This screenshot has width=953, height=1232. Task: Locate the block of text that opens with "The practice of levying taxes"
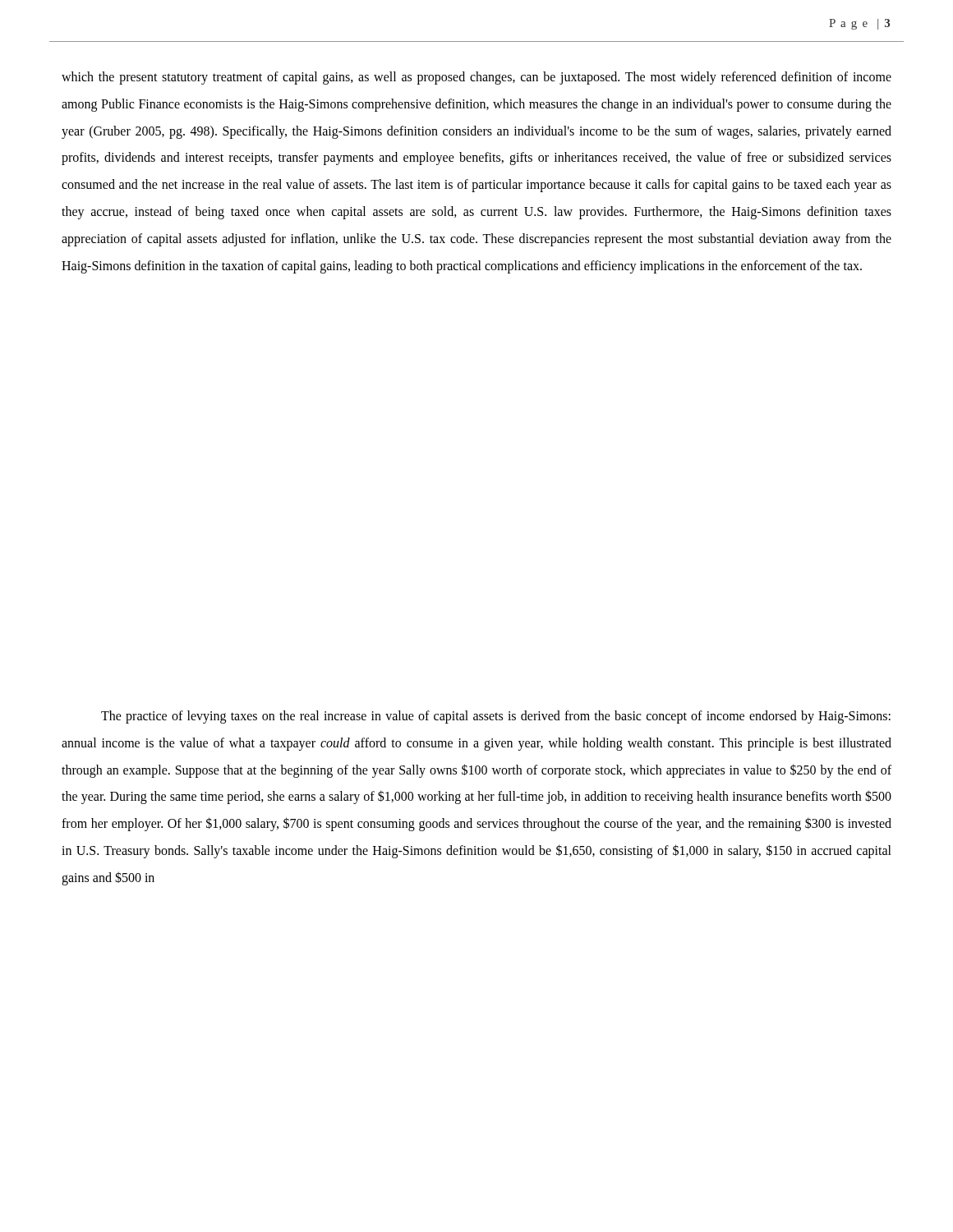pyautogui.click(x=476, y=797)
